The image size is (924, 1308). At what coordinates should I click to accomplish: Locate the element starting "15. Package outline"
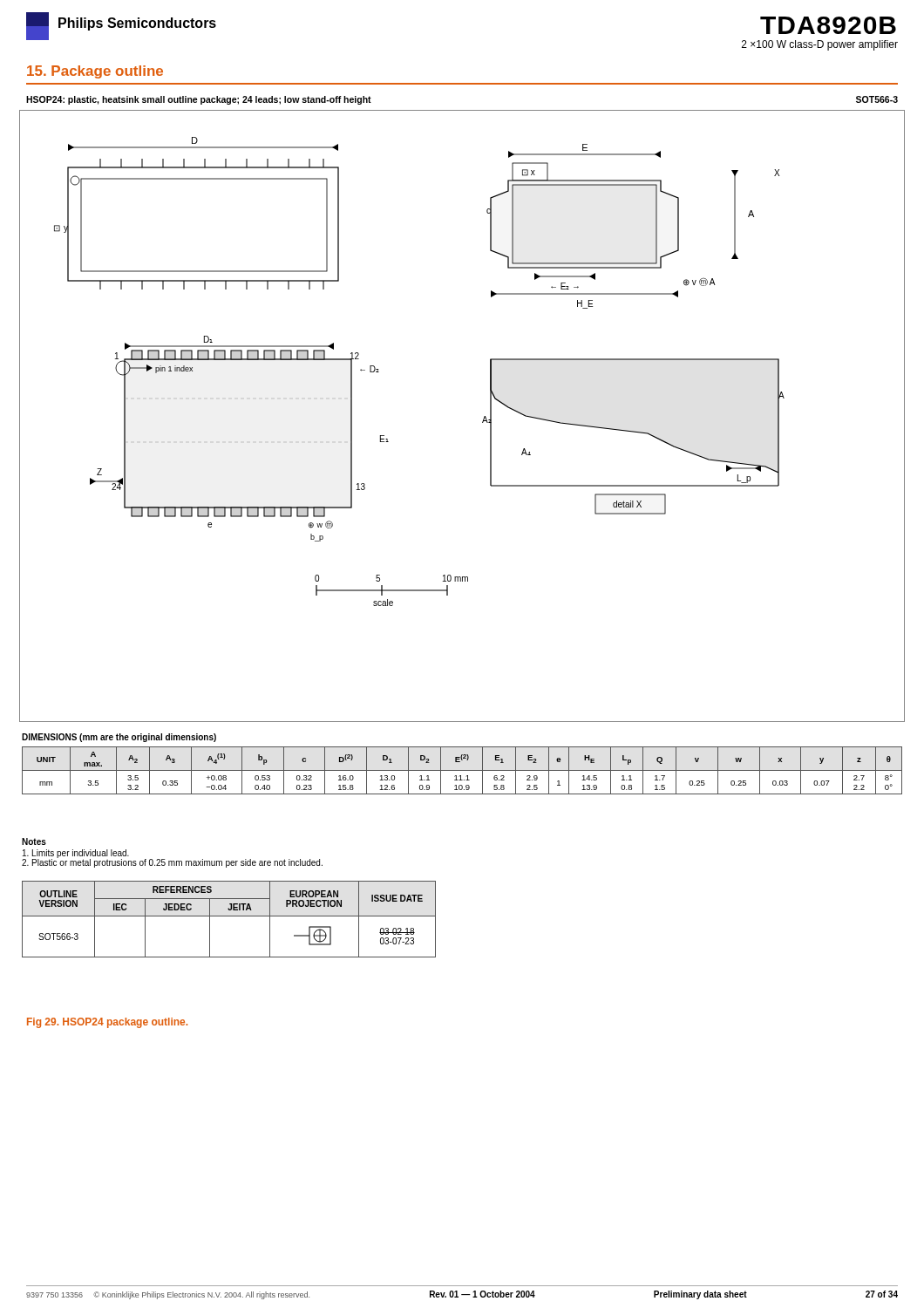pos(95,71)
